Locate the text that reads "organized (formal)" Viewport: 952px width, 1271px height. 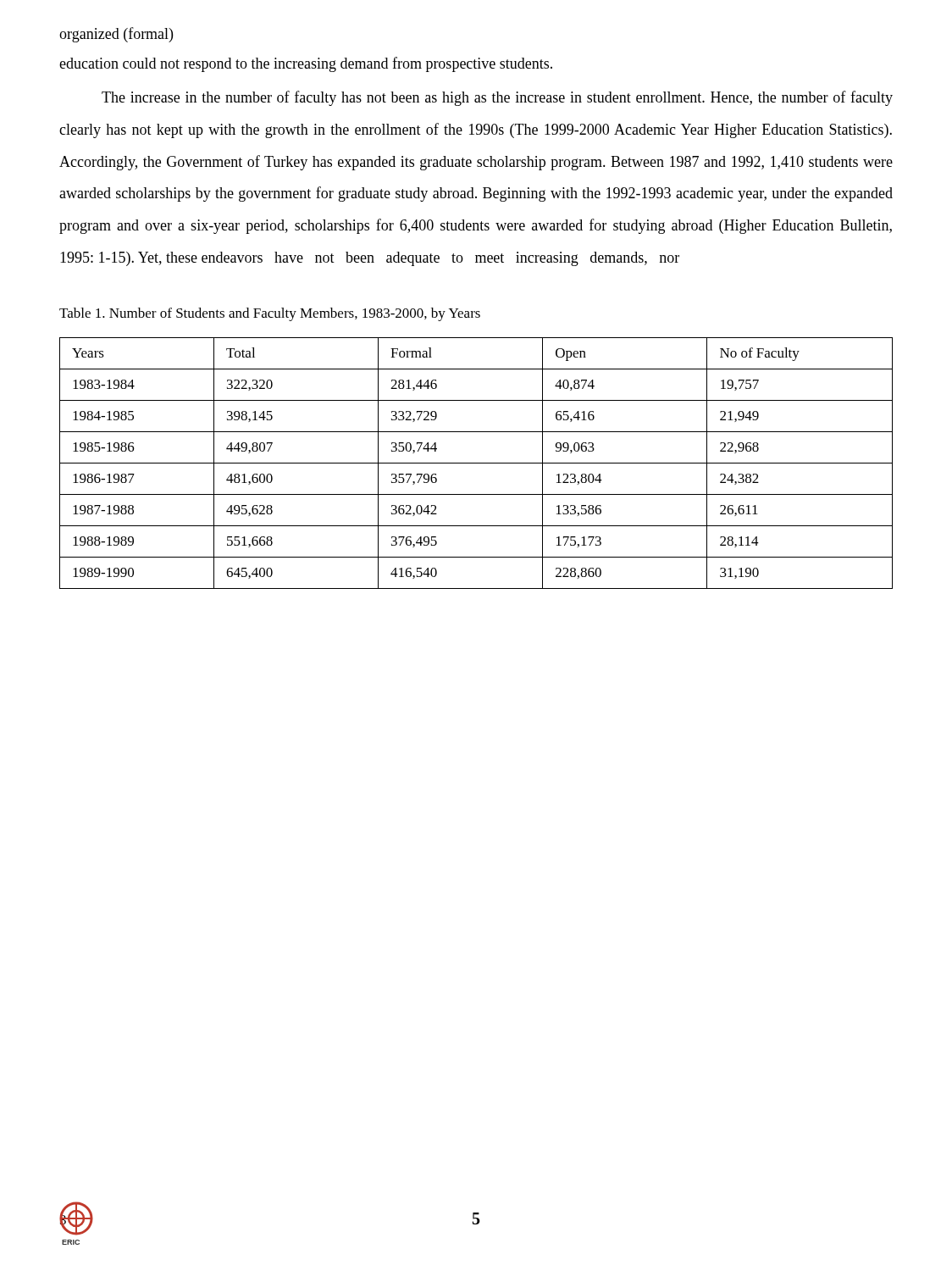[x=117, y=34]
